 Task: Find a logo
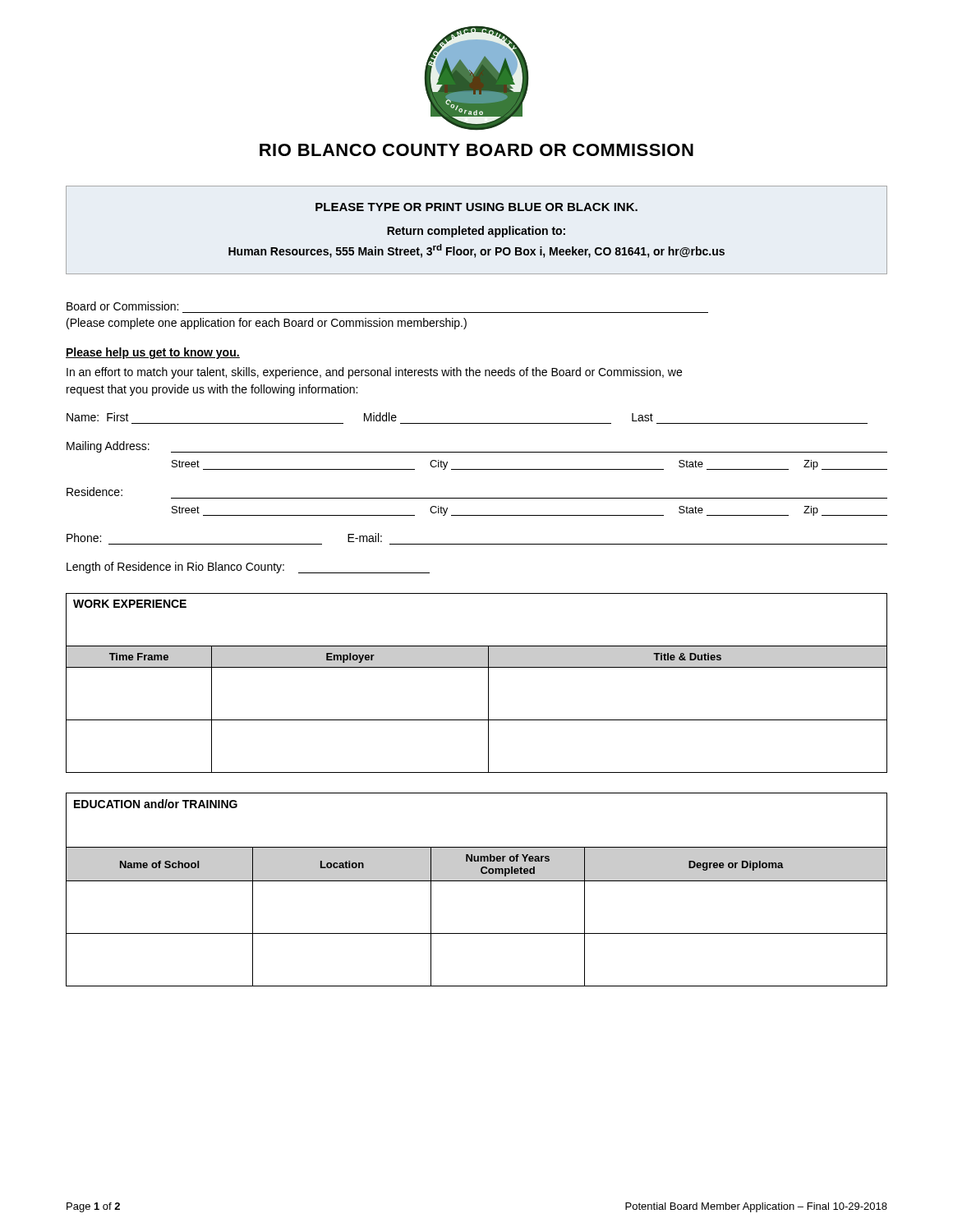pos(476,78)
